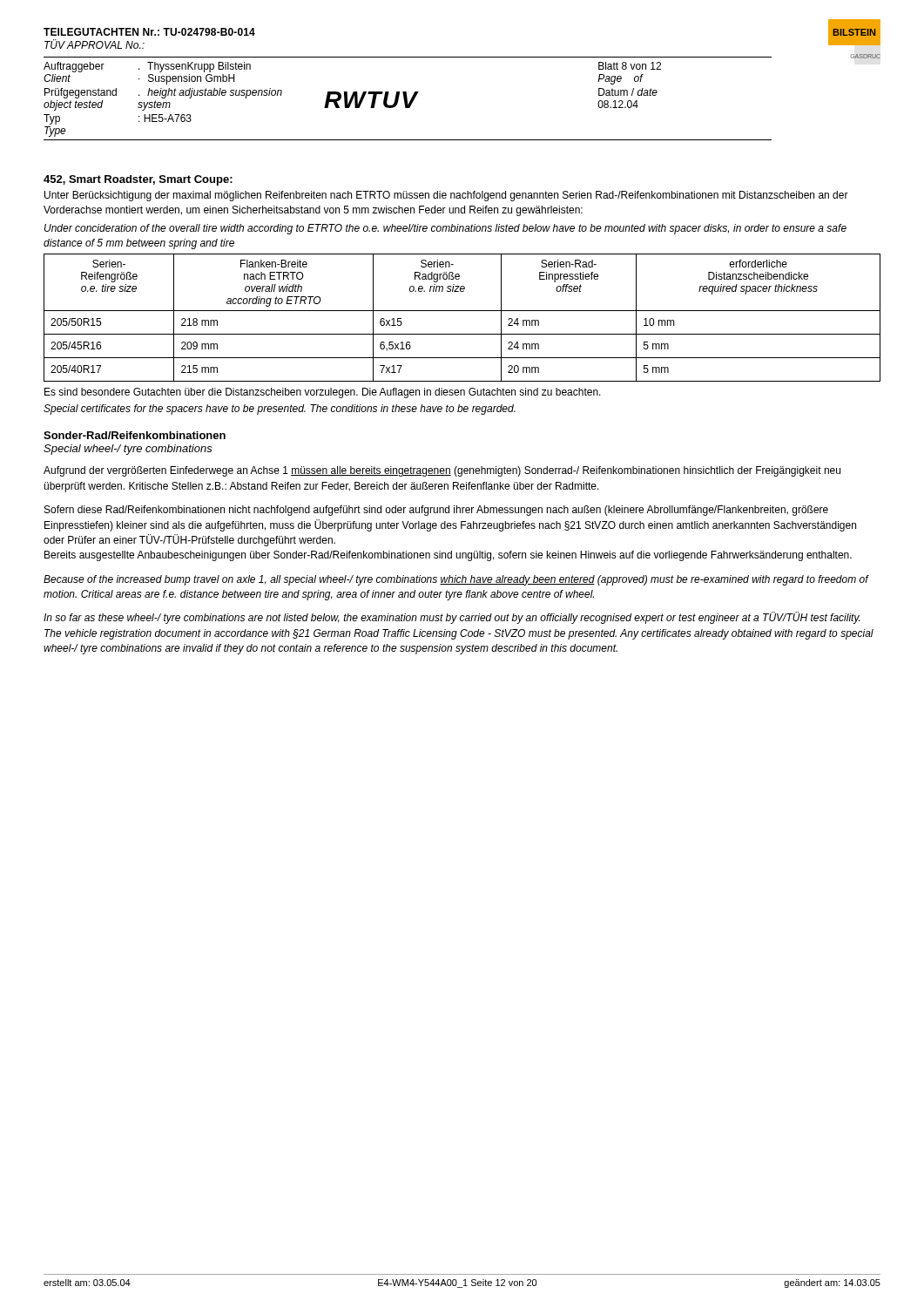This screenshot has height=1307, width=924.
Task: Click on the text starting "Unter Berücksichtigung der"
Action: pos(446,203)
